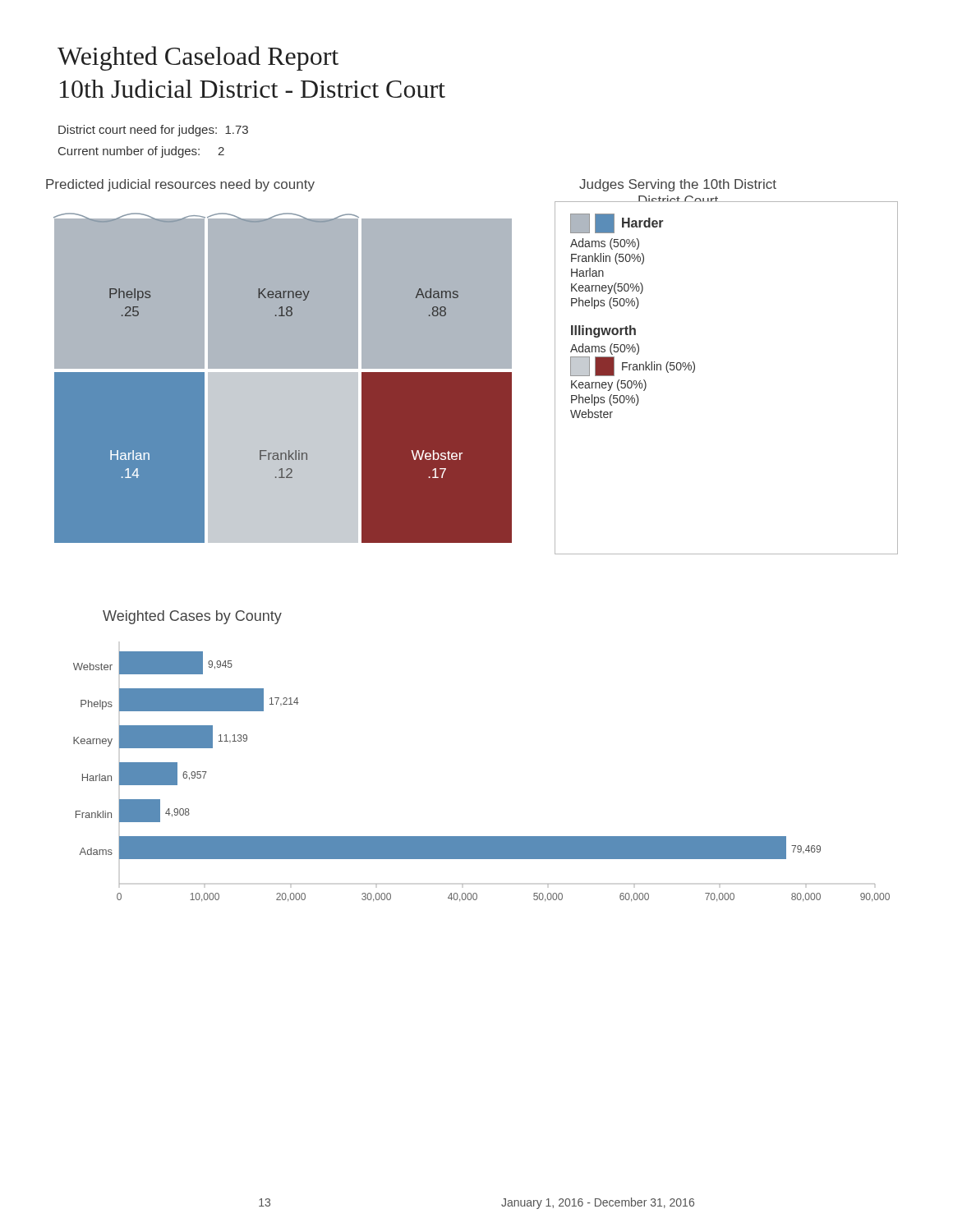Click on the bar chart
Image resolution: width=953 pixels, height=1232 pixels.
[x=476, y=772]
